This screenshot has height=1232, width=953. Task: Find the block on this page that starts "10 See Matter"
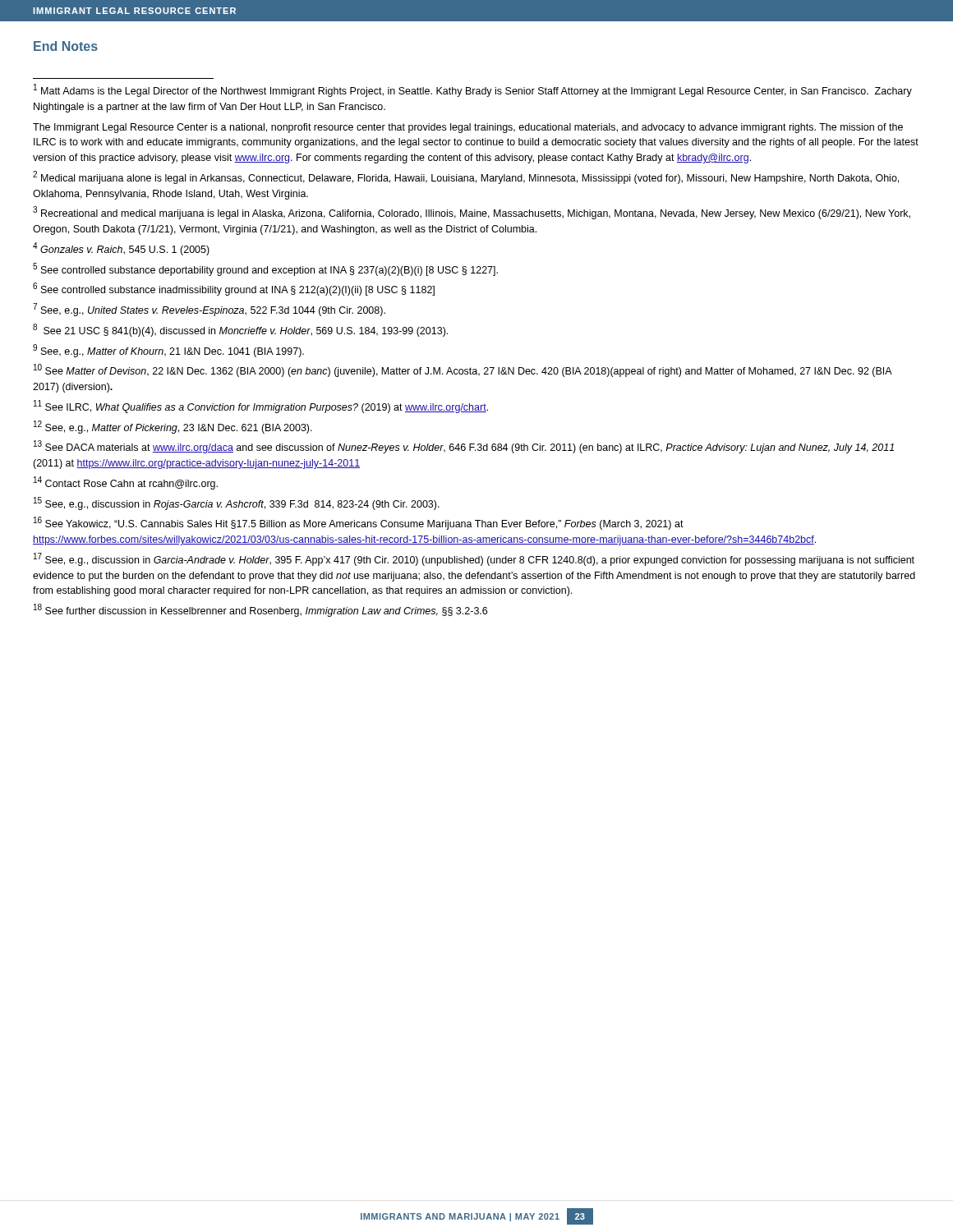(x=462, y=378)
